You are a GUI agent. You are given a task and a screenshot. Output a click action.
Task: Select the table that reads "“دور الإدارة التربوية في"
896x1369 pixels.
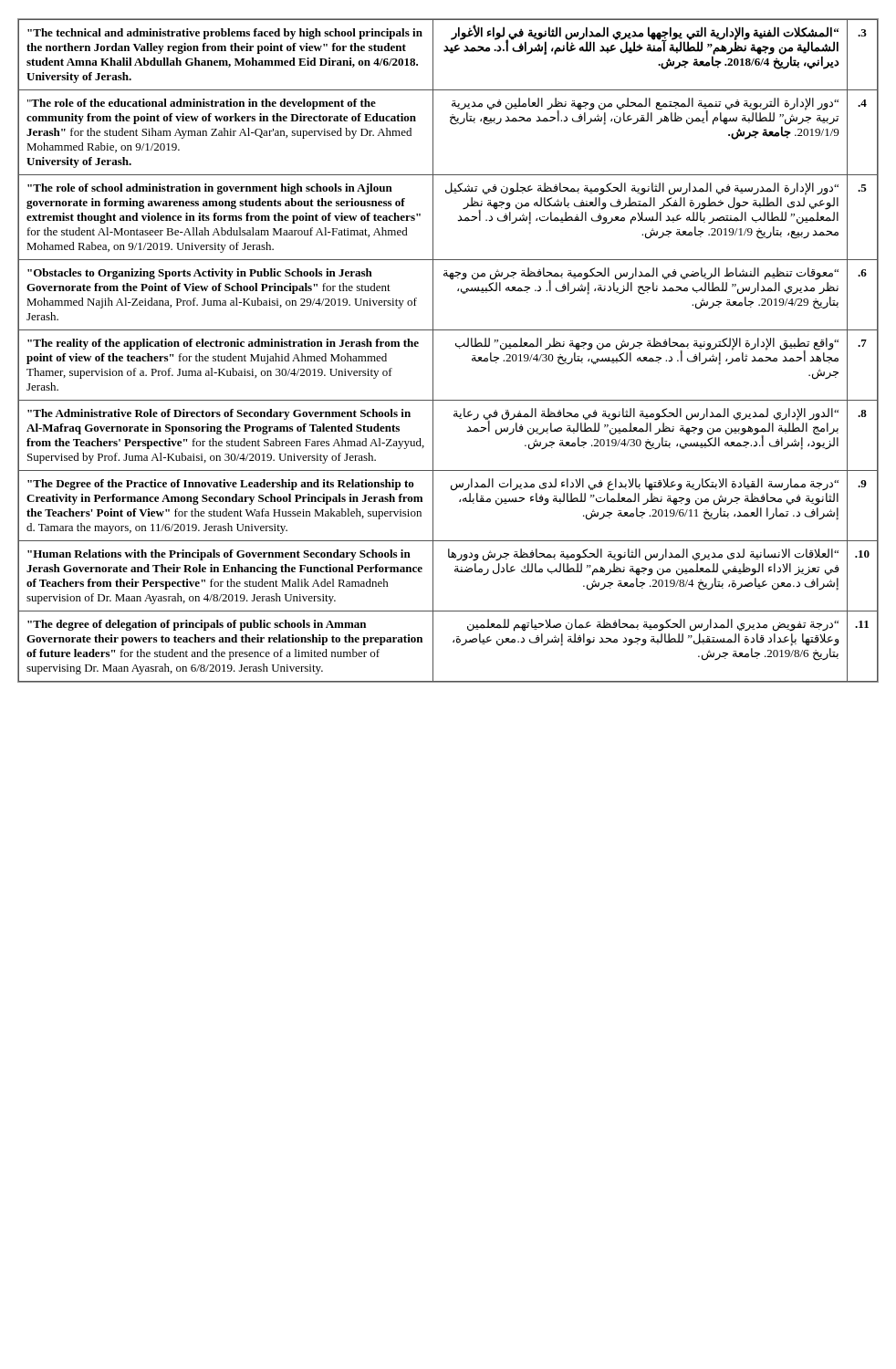tap(448, 350)
